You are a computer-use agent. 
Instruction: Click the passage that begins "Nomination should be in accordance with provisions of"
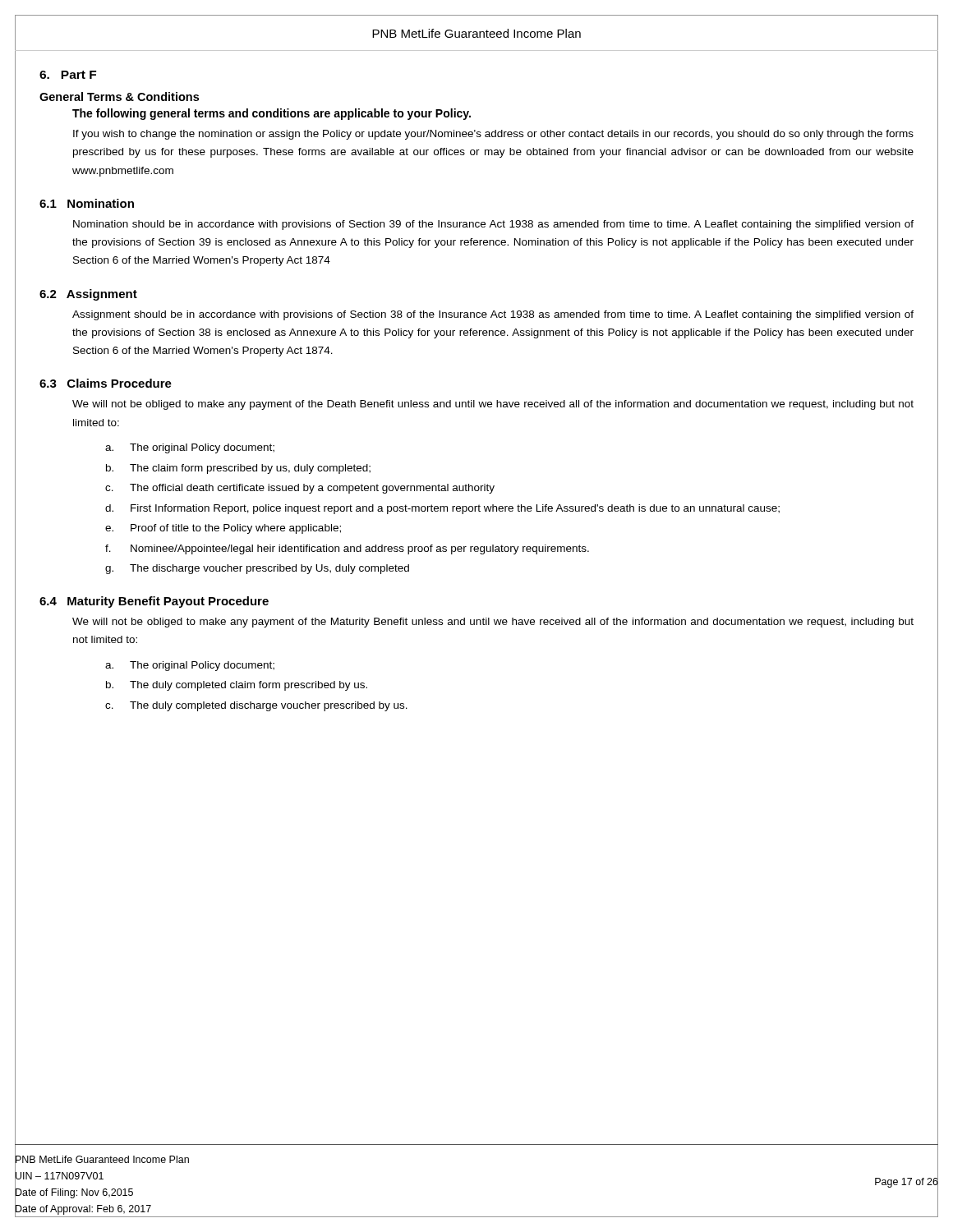493,242
